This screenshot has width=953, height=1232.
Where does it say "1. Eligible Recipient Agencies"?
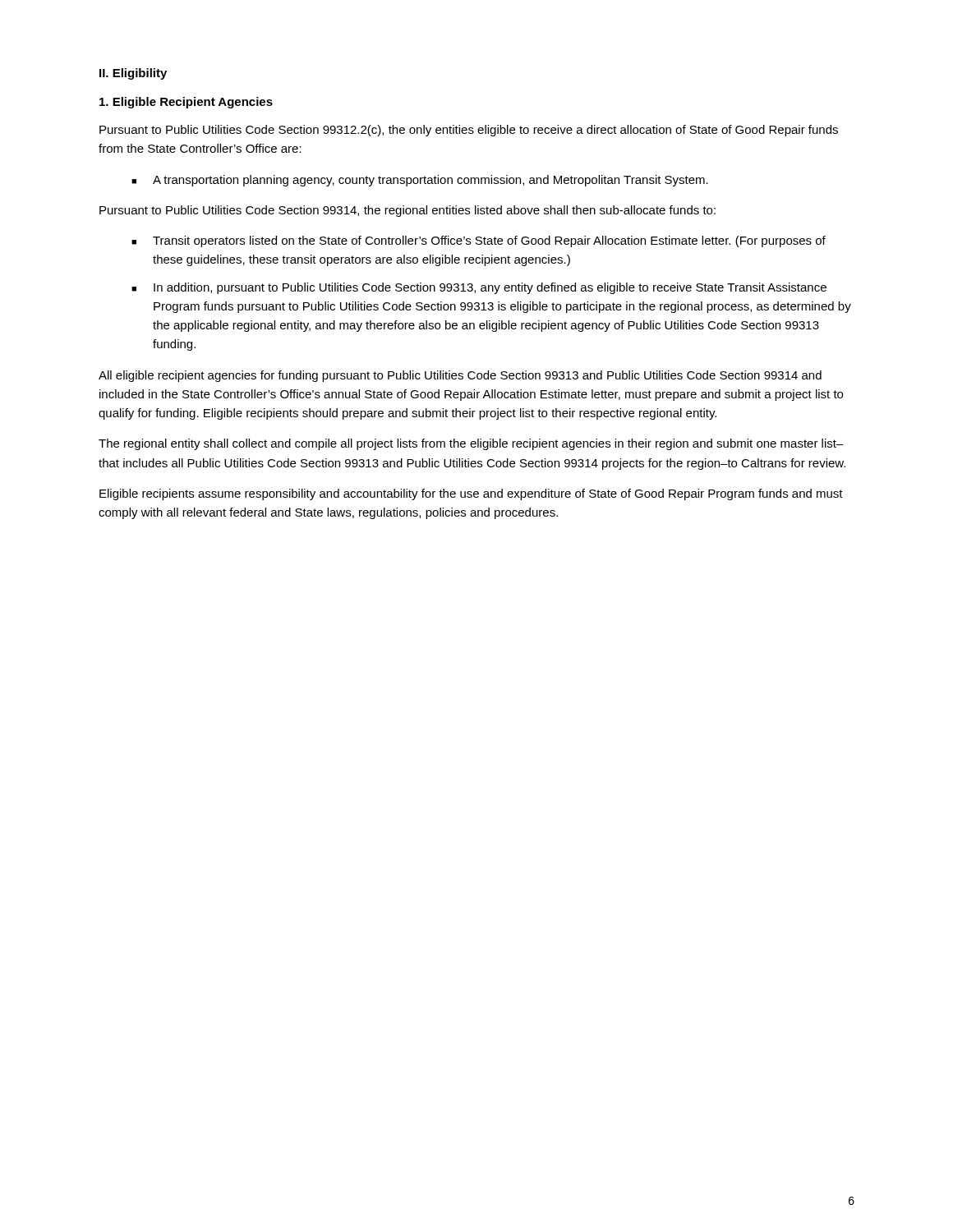point(186,101)
